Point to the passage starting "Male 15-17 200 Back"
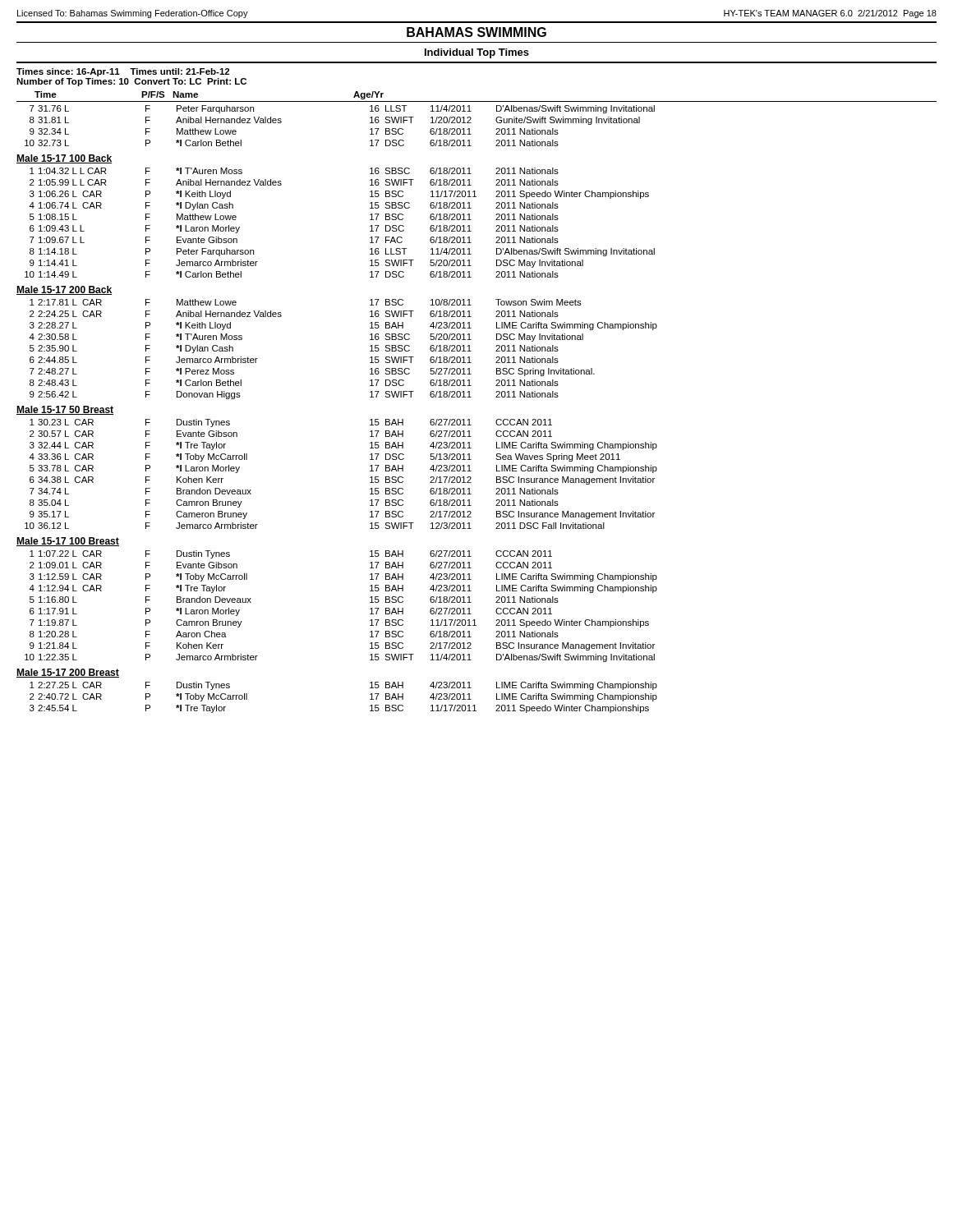Image resolution: width=953 pixels, height=1232 pixels. pyautogui.click(x=64, y=290)
